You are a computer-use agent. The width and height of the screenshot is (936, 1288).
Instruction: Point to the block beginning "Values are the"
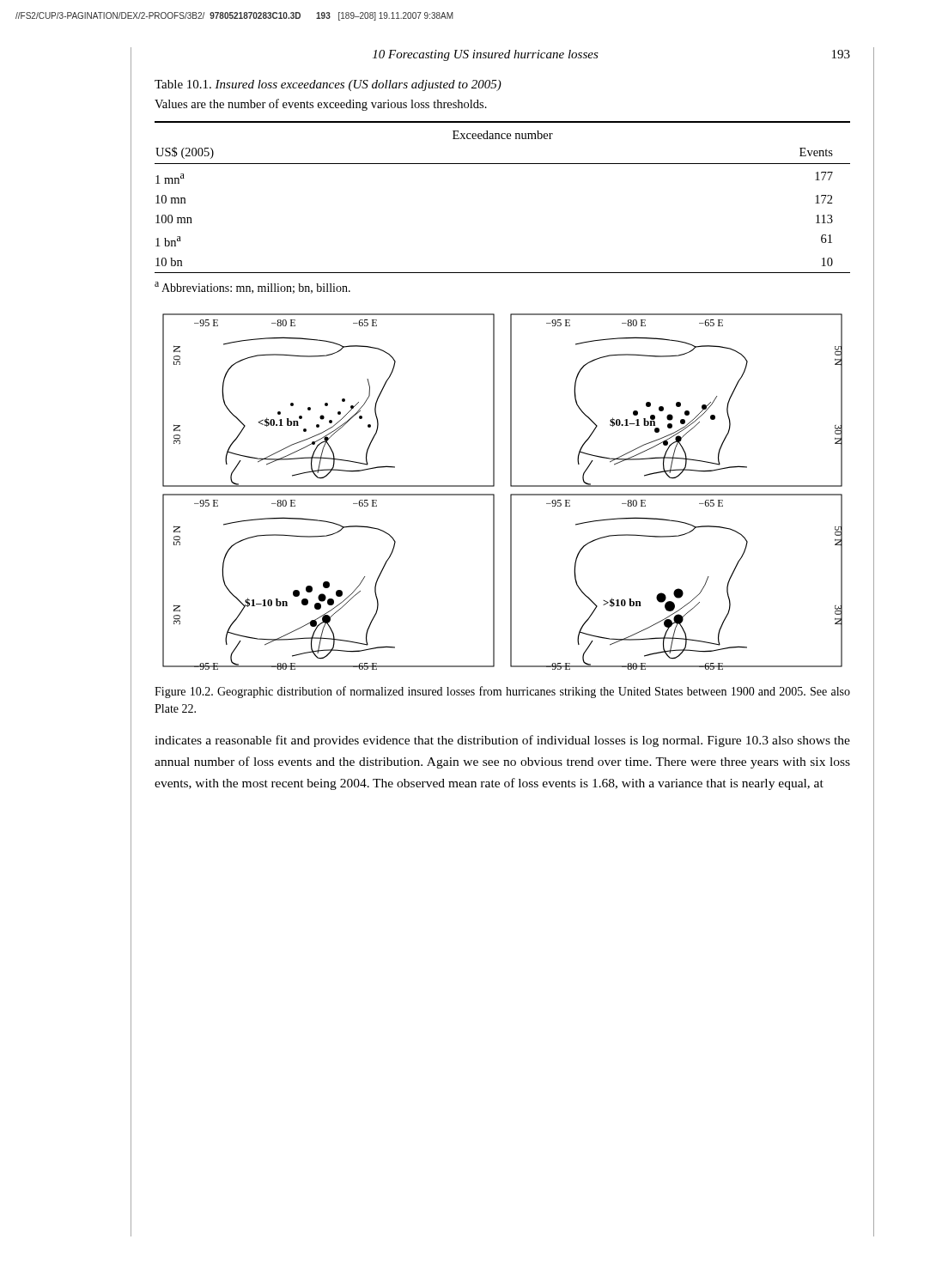pos(321,104)
